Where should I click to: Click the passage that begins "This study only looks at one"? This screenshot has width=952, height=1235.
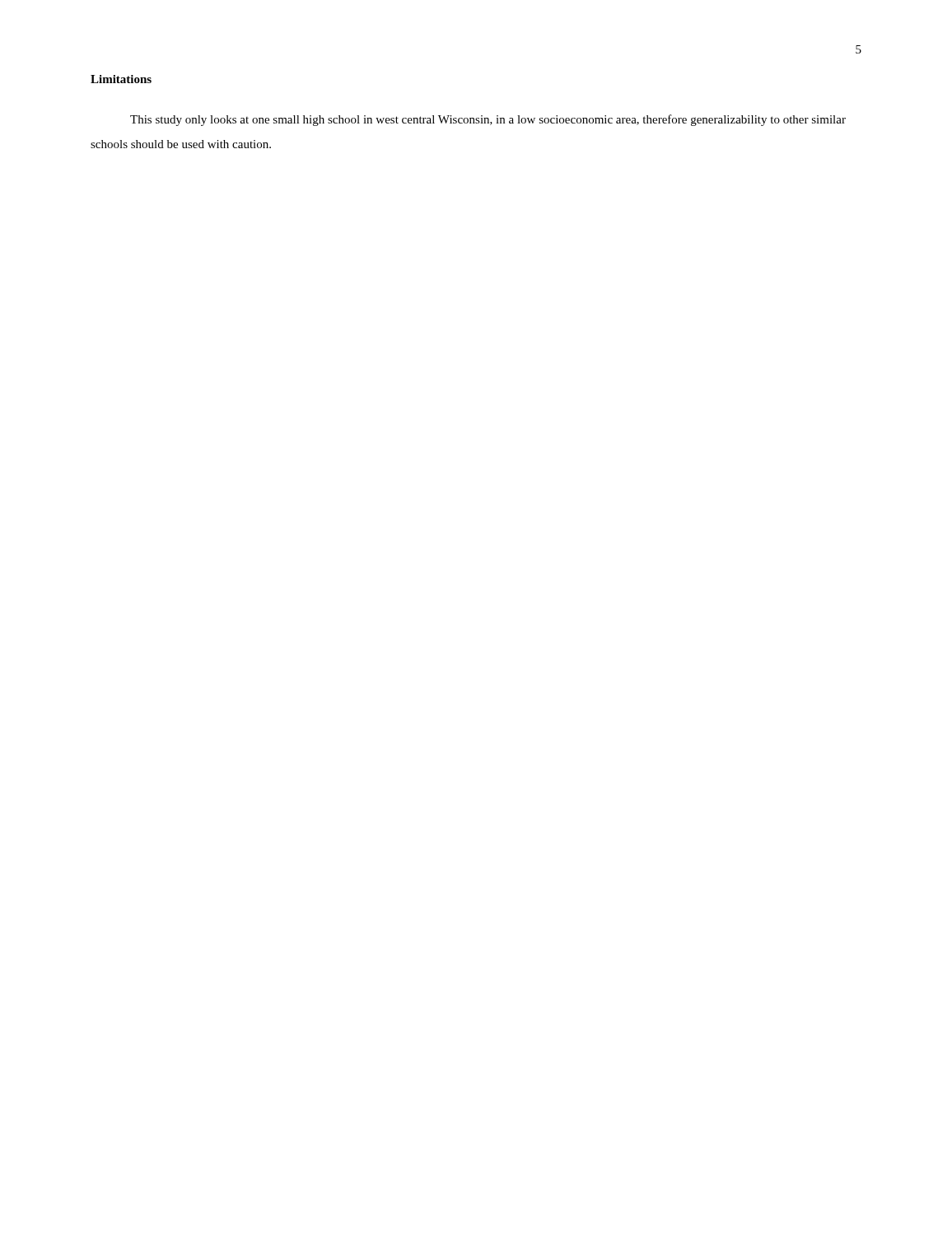point(468,132)
